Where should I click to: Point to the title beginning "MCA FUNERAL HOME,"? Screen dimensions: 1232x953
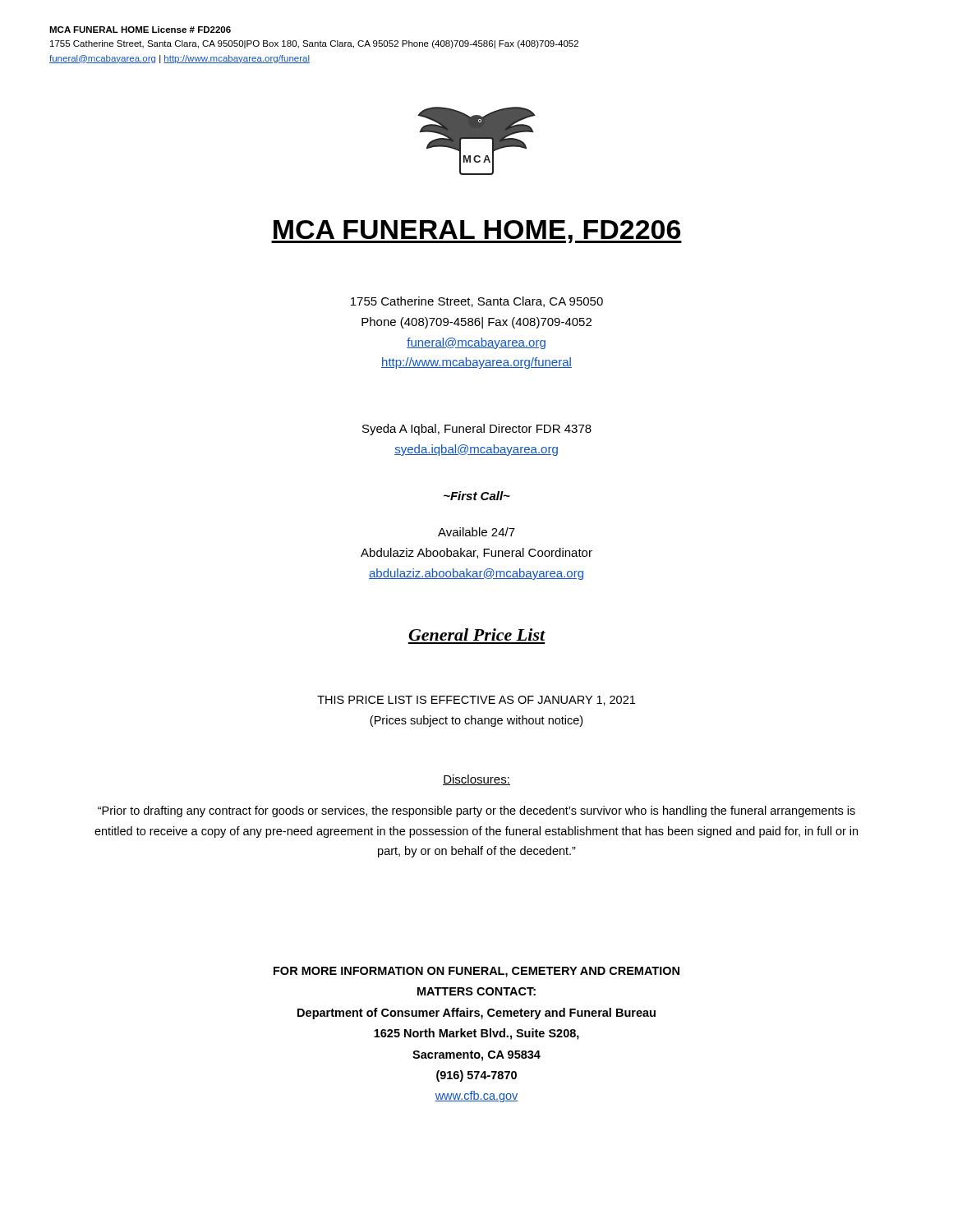[476, 230]
